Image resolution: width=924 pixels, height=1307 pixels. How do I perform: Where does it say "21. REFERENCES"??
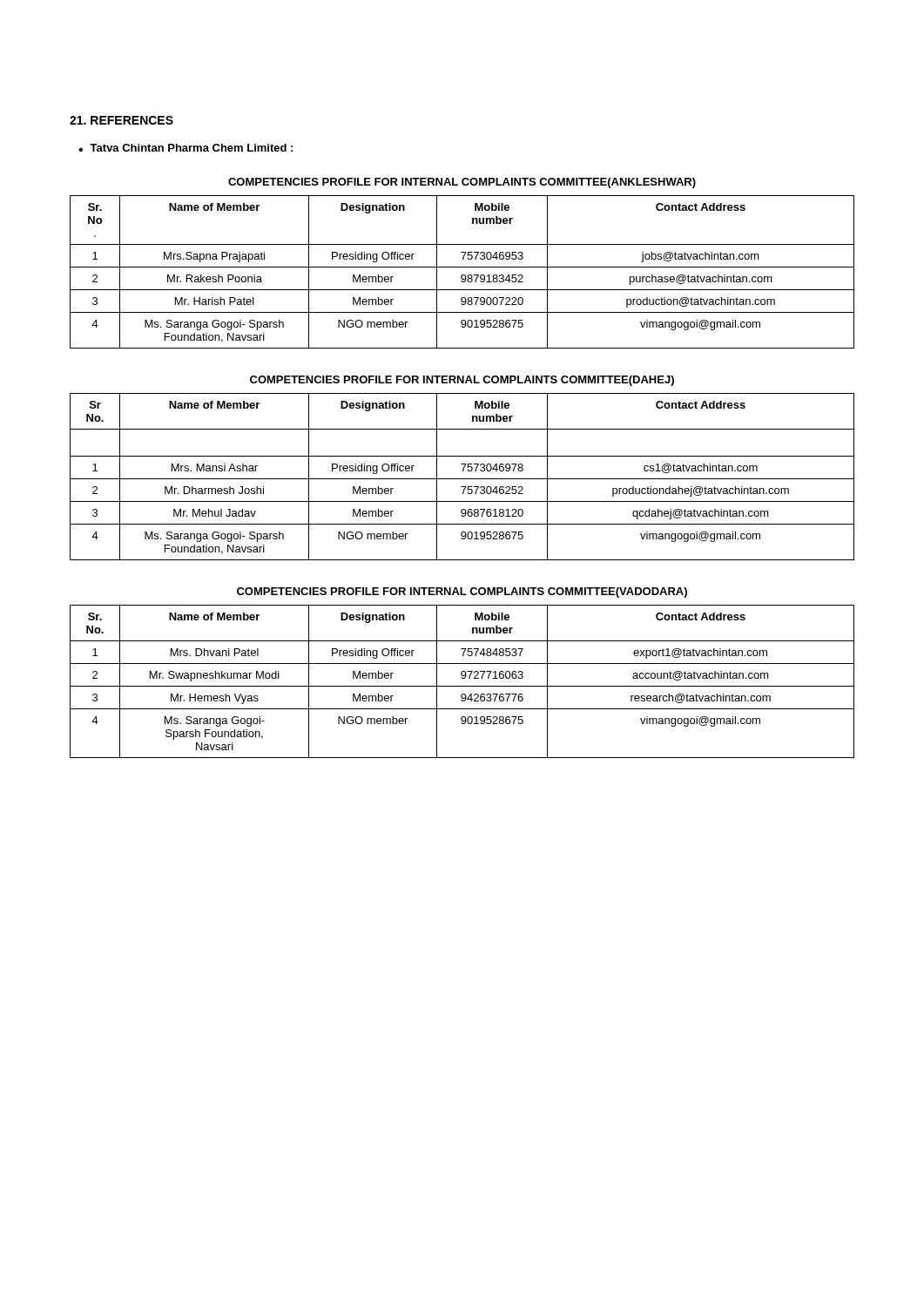(x=122, y=120)
